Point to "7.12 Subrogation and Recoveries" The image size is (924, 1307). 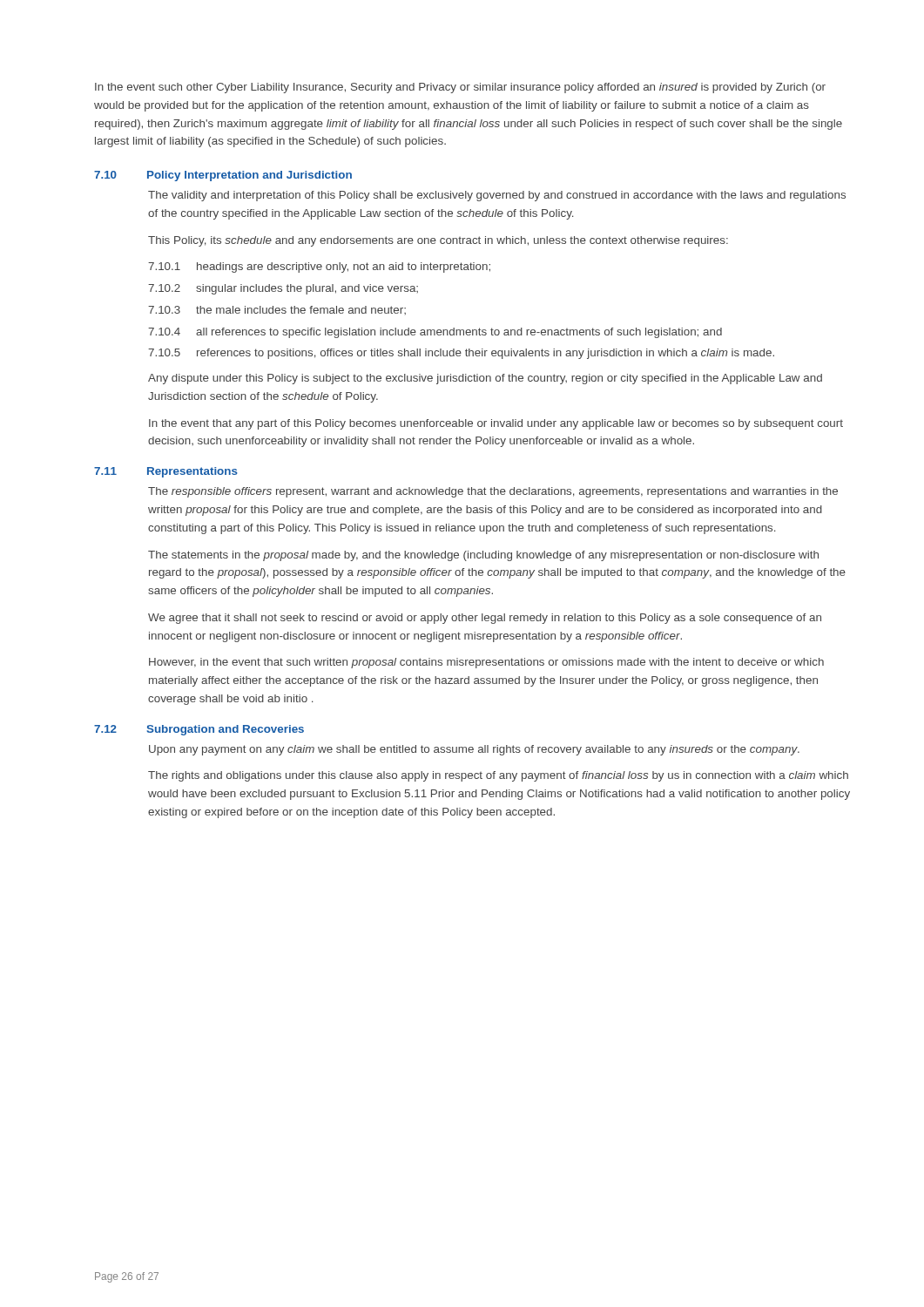coord(199,729)
